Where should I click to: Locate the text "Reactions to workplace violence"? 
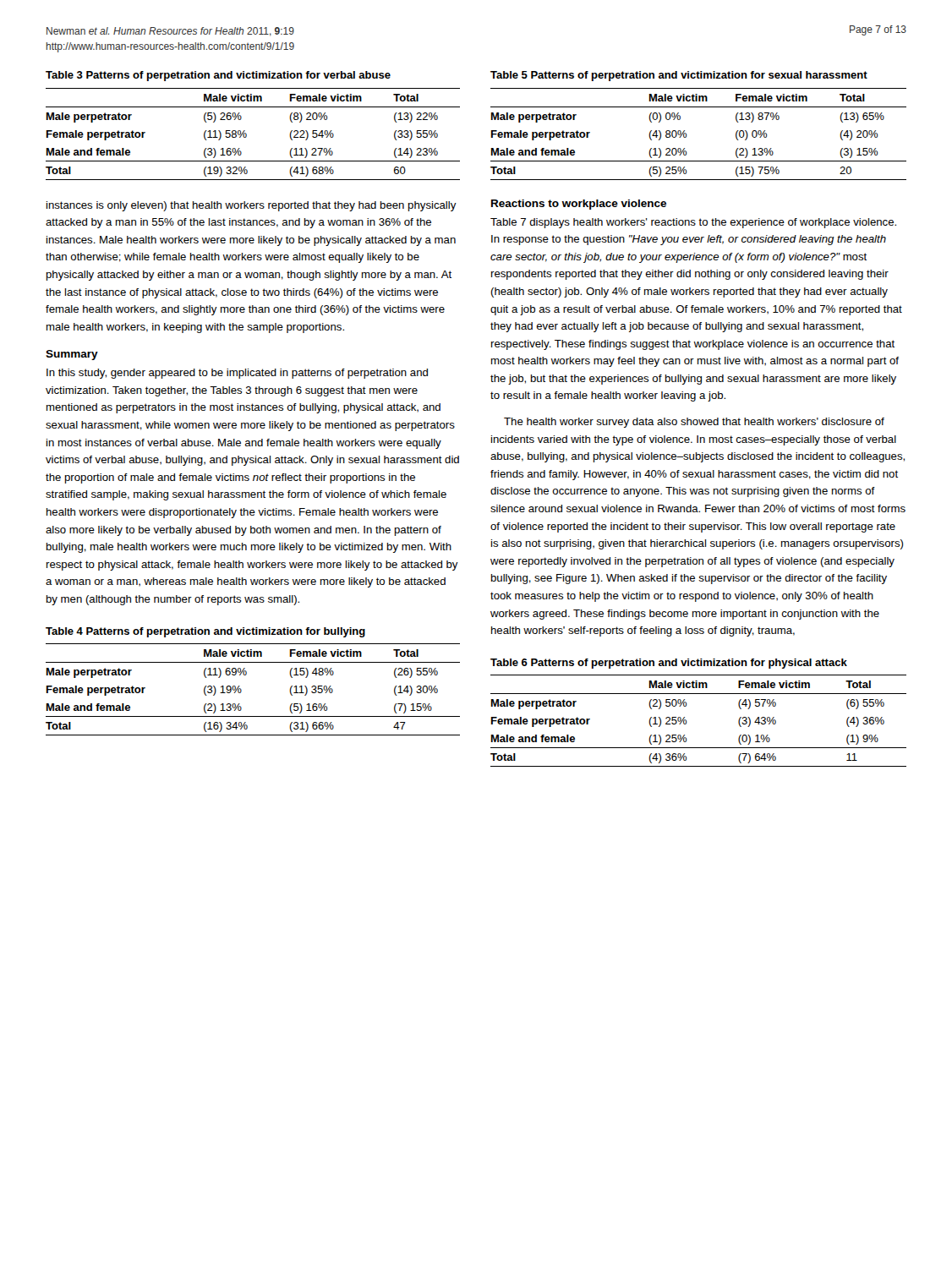point(579,203)
